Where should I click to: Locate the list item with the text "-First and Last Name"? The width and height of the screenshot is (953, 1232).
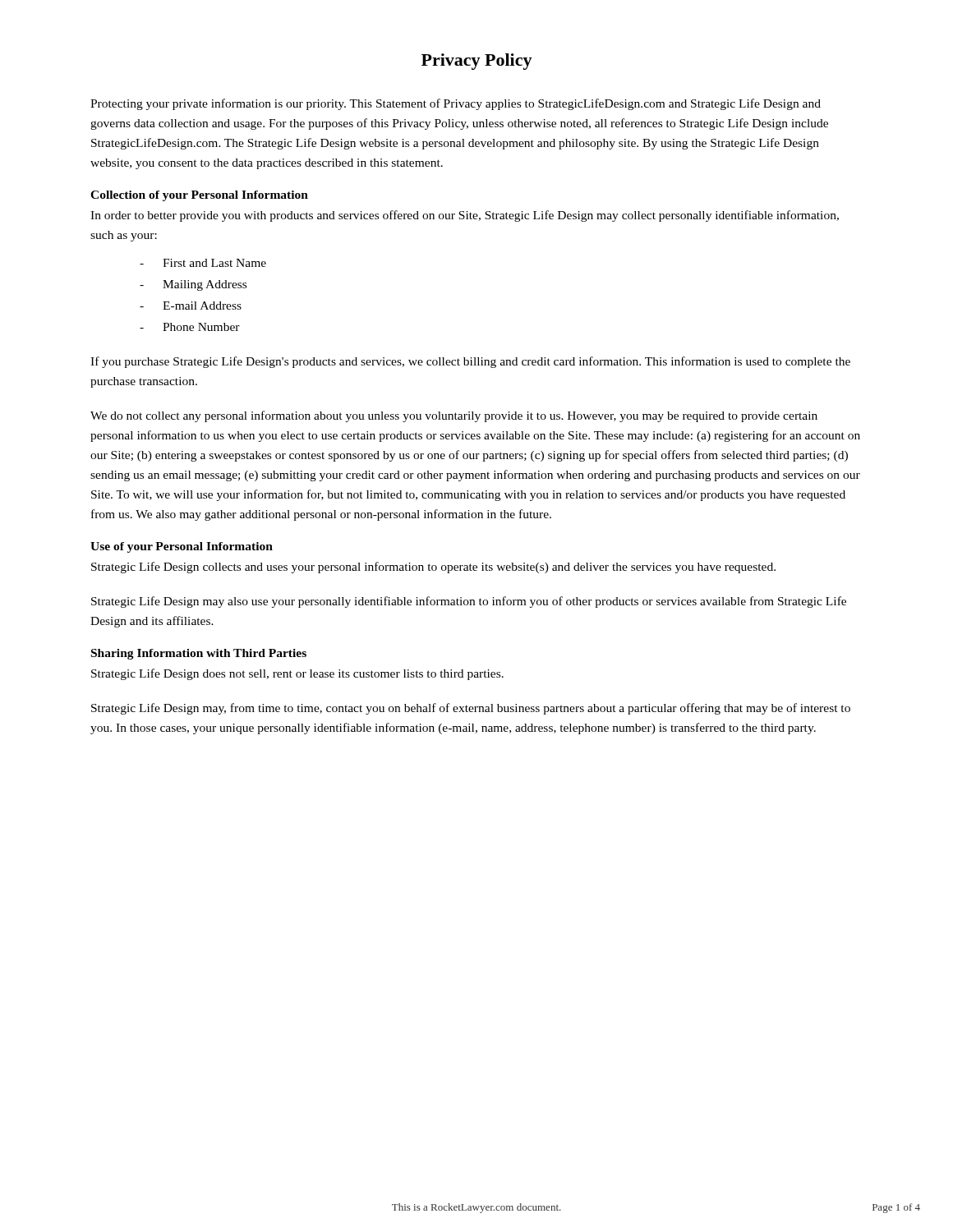(203, 263)
